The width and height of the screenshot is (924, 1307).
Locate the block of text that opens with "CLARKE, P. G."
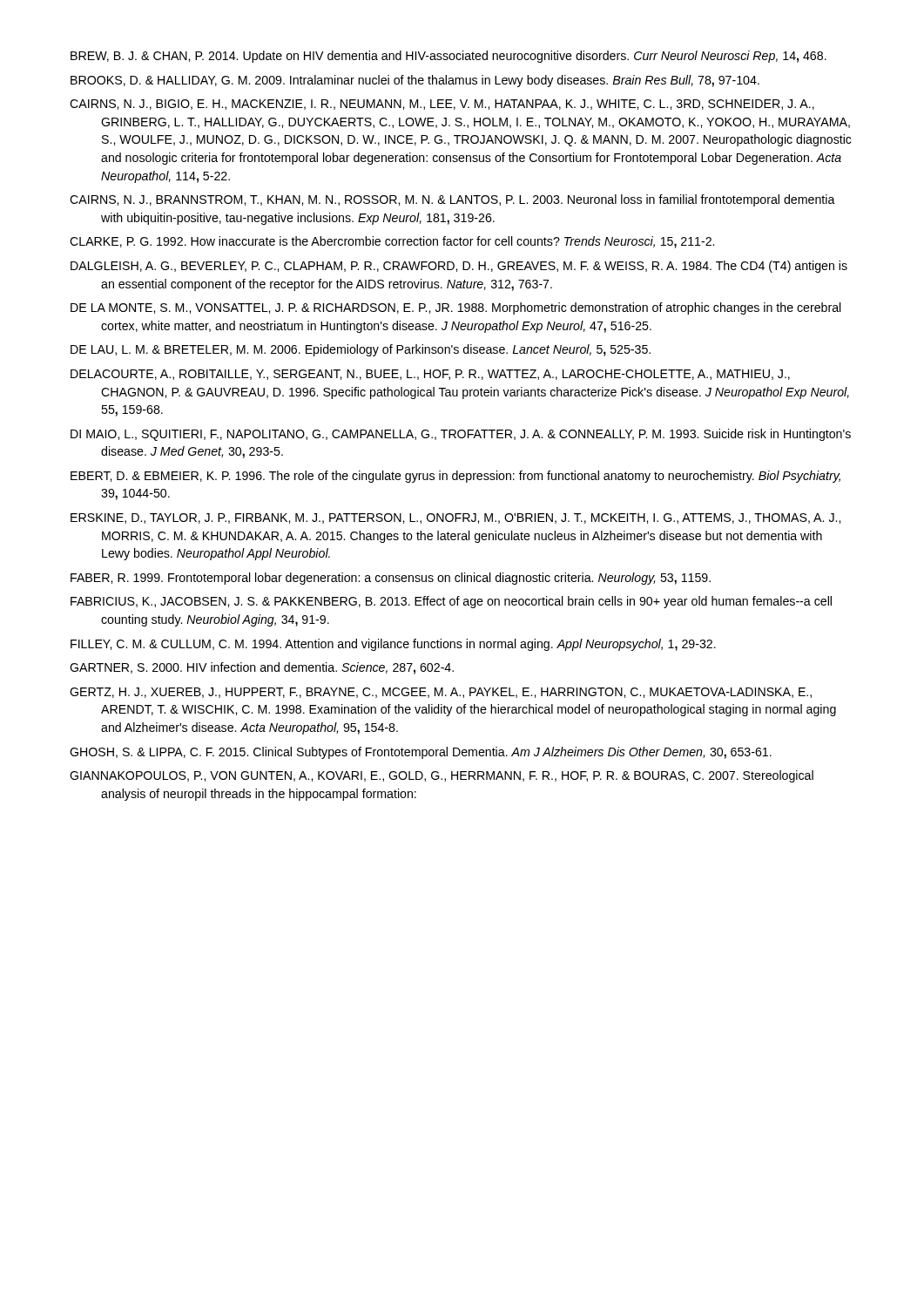pos(393,242)
